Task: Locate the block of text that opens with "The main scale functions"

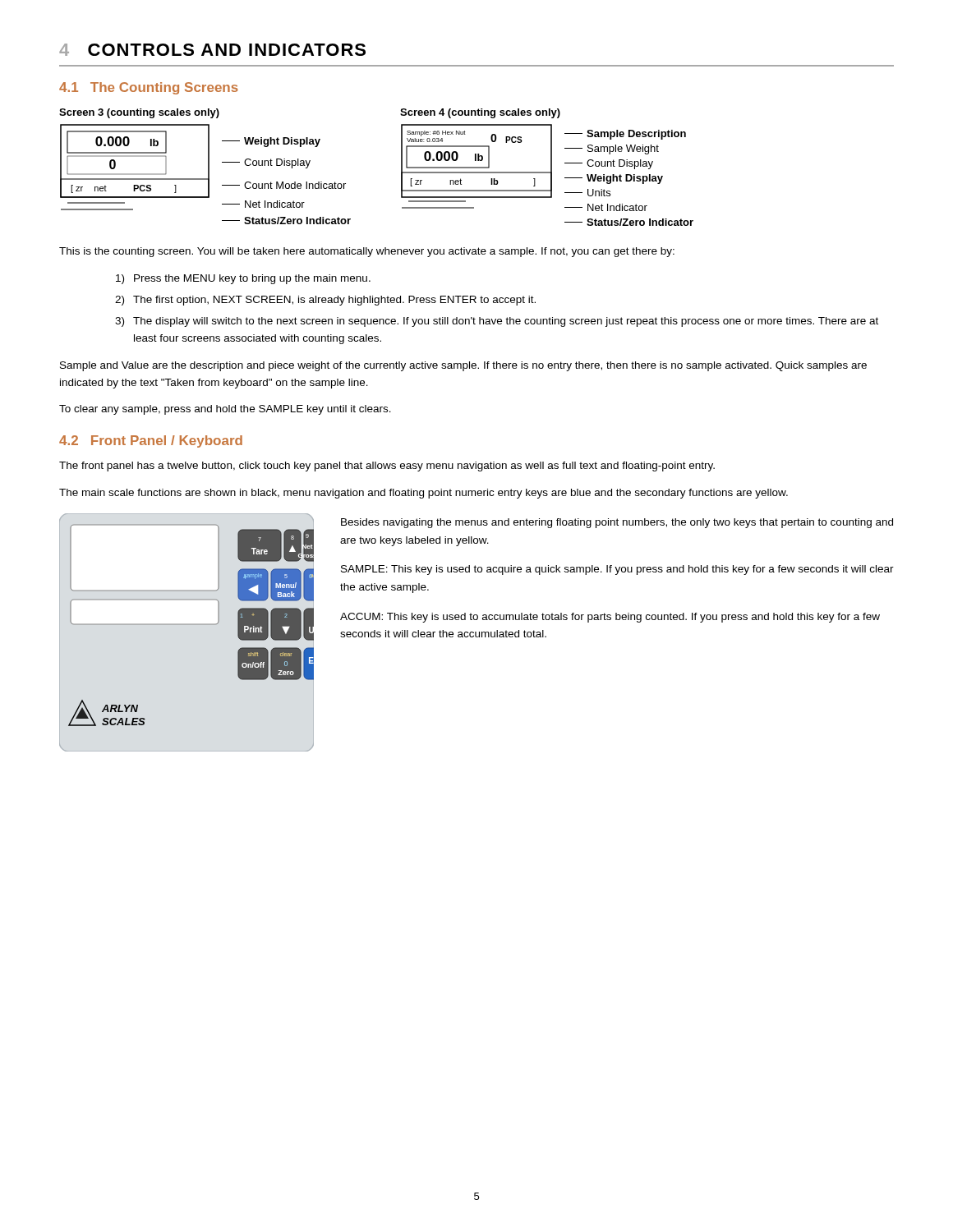Action: pos(424,493)
